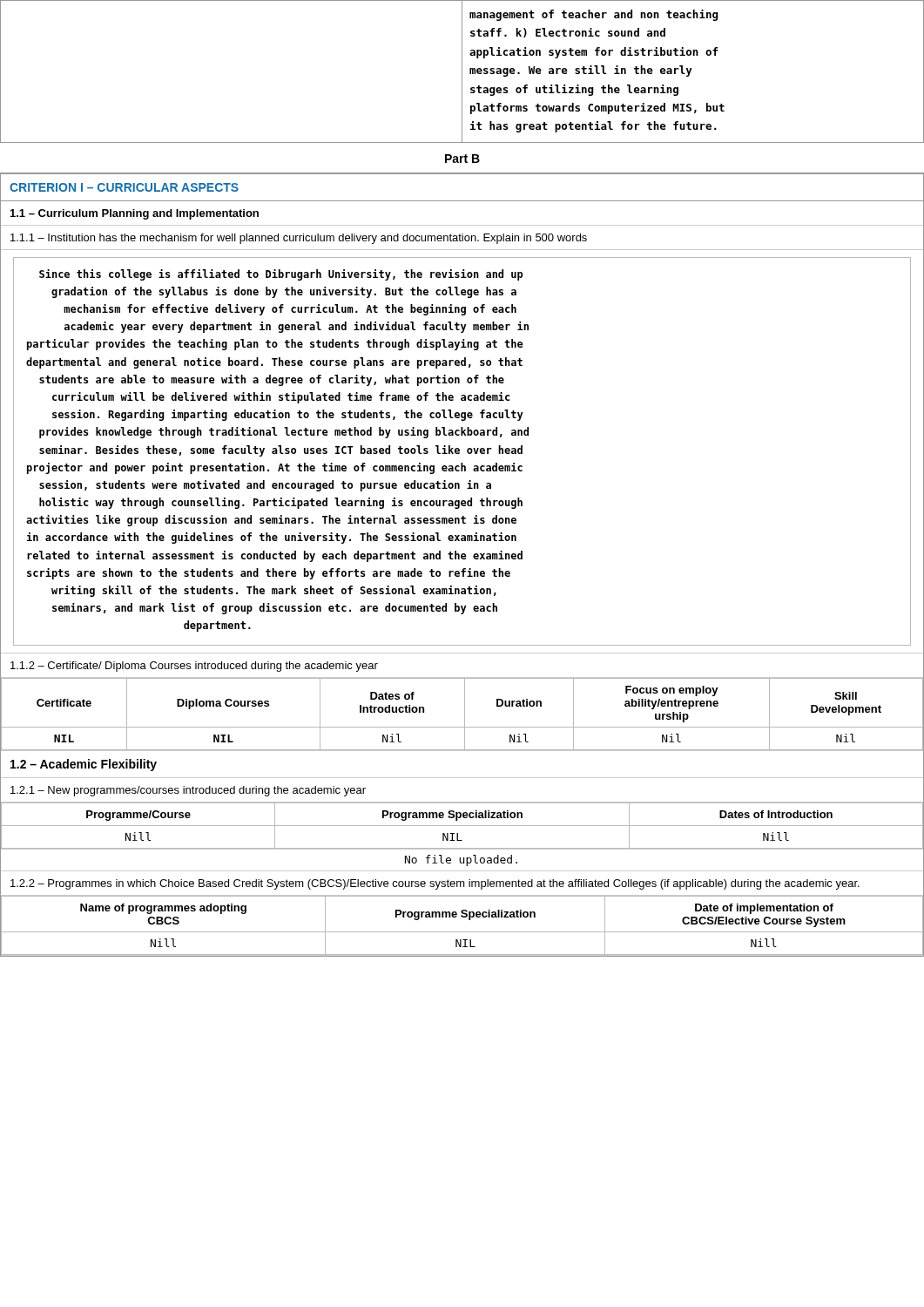Image resolution: width=924 pixels, height=1307 pixels.
Task: Where is the passage that starts "2.1 – New programmes/courses introduced during the"?
Action: [188, 789]
